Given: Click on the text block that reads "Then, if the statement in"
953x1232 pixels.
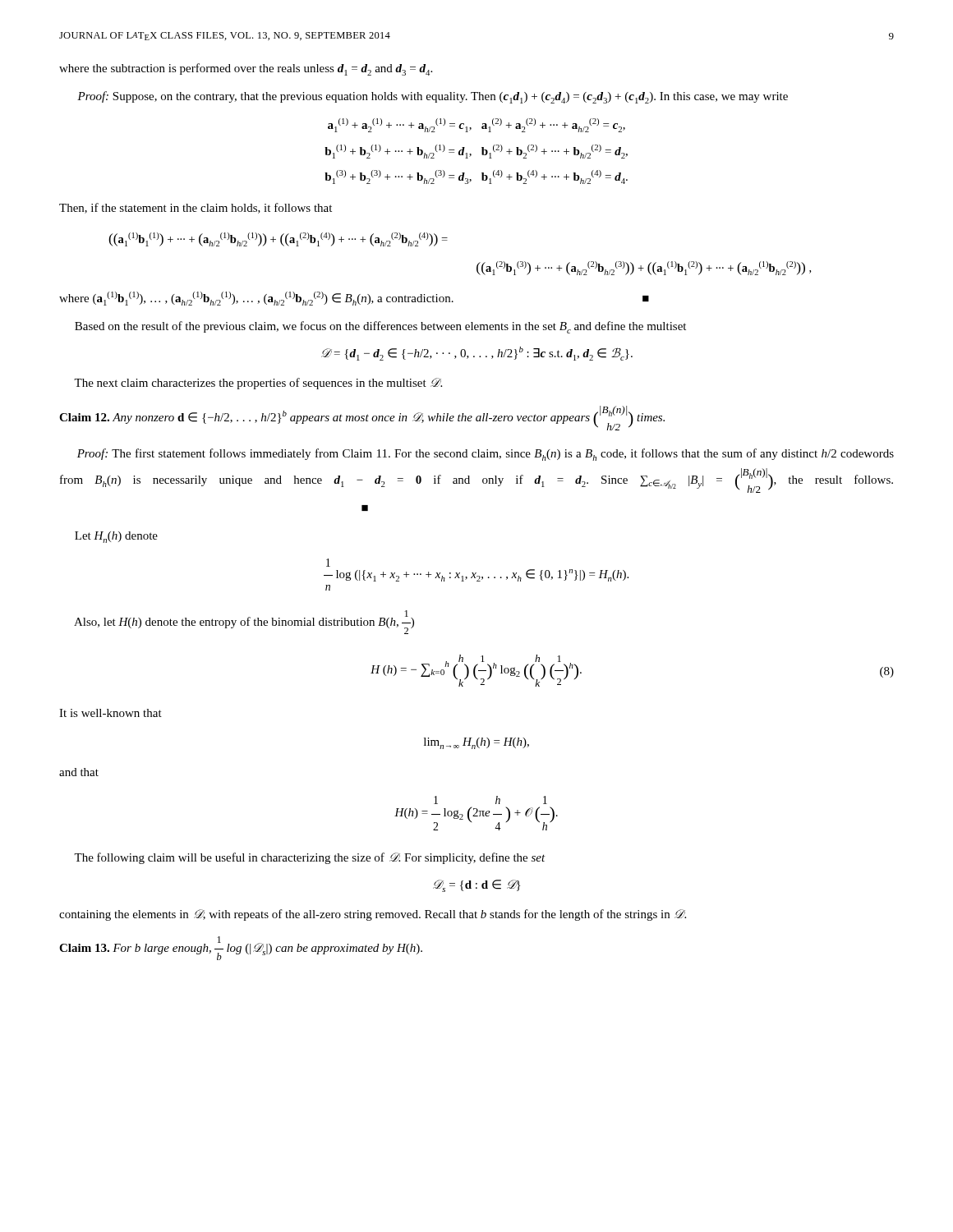Looking at the screenshot, I should [x=196, y=208].
